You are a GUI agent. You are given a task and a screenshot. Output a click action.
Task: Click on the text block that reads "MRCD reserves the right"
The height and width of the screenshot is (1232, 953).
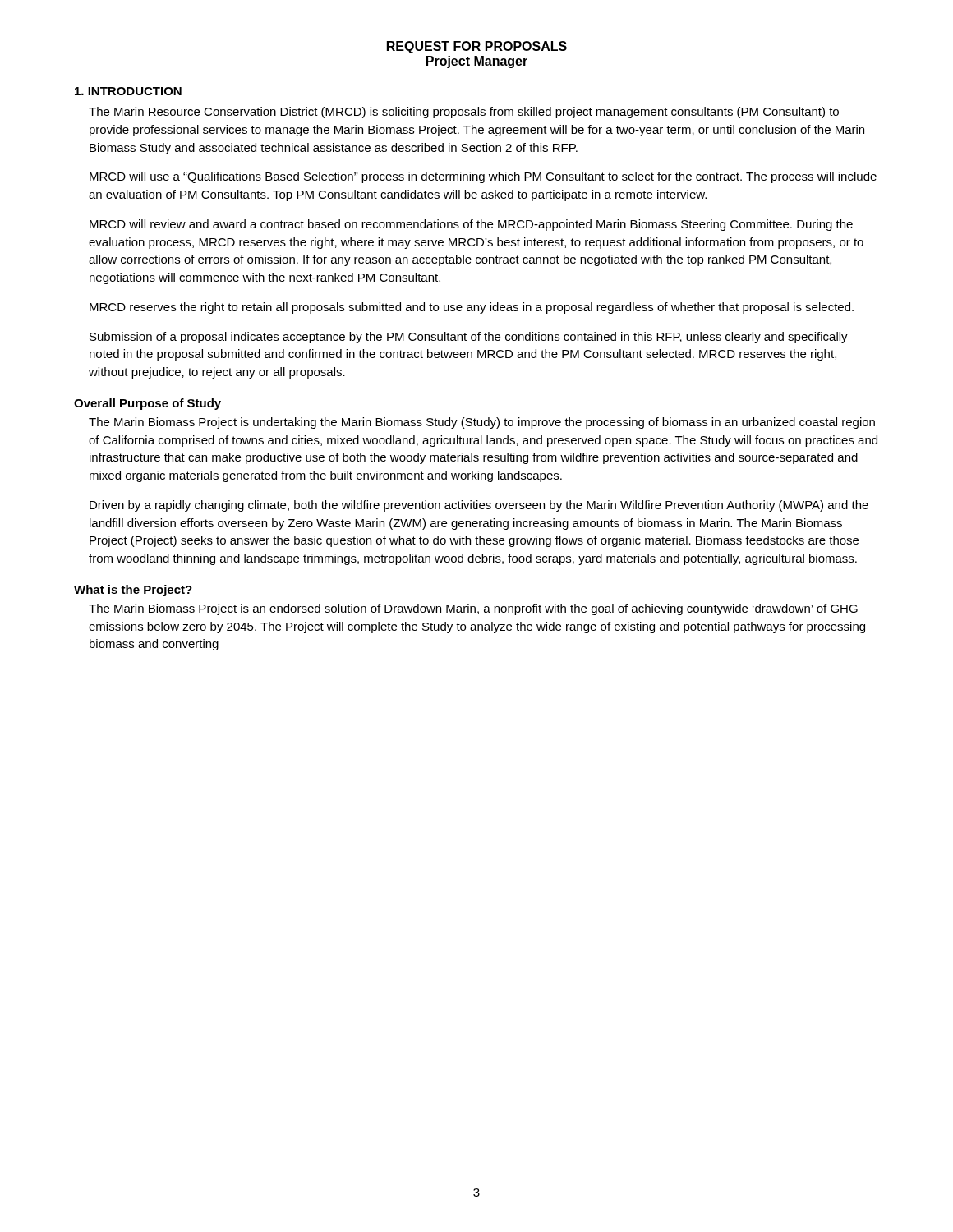click(x=472, y=307)
